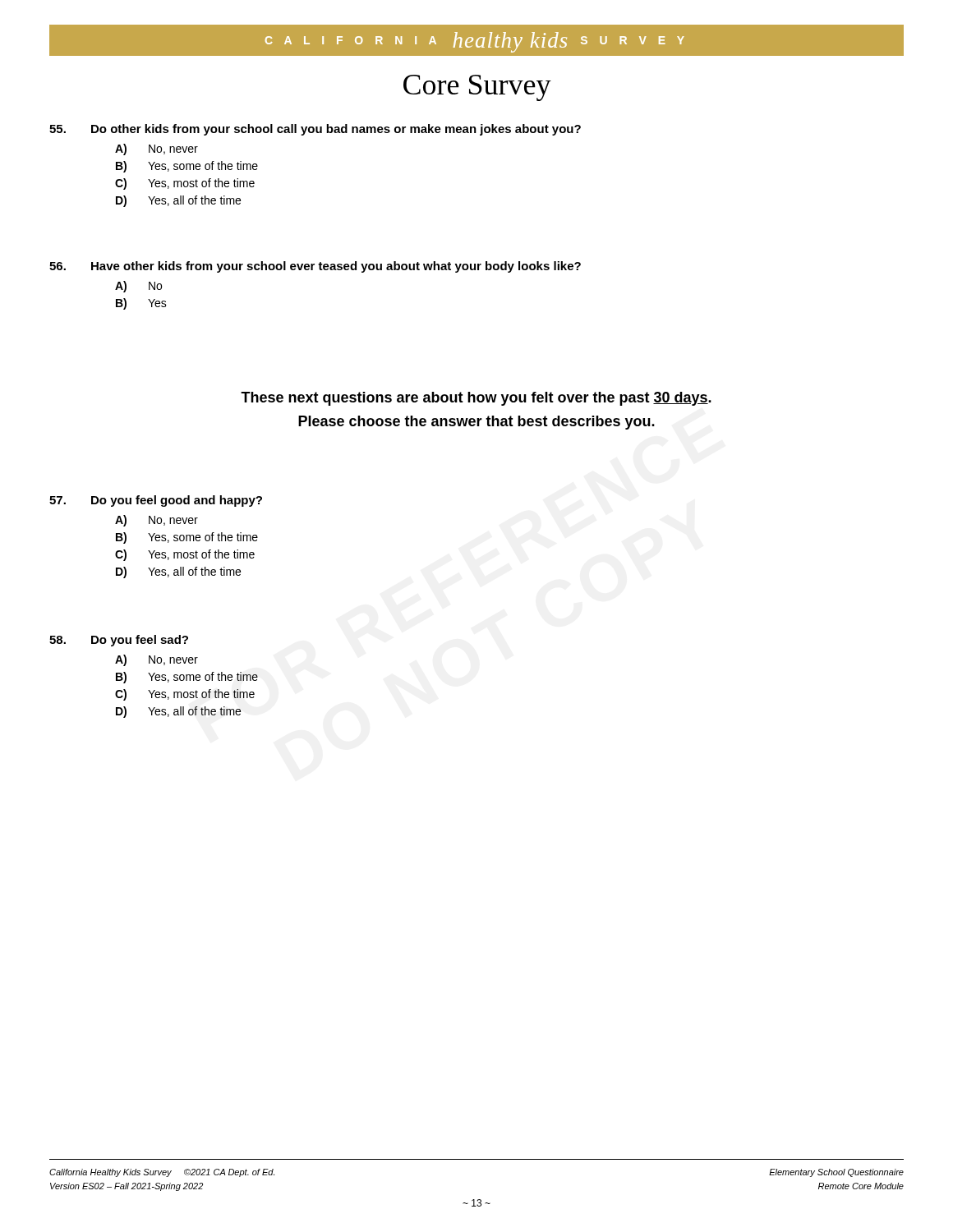Viewport: 953px width, 1232px height.
Task: Locate the text block starting "58. Do you feel sad? A)No,"
Action: click(x=119, y=641)
